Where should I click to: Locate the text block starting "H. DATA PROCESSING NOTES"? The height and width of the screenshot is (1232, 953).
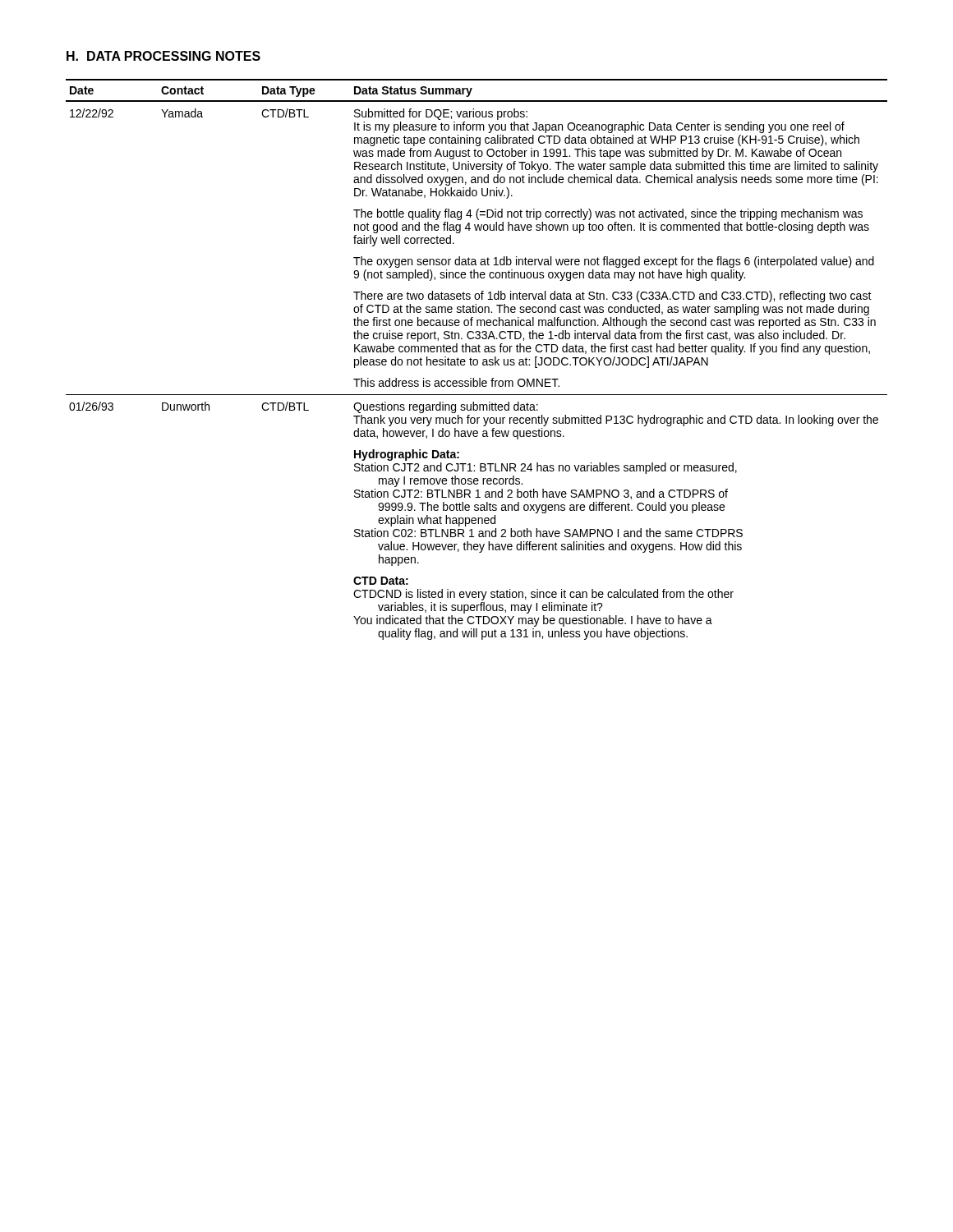point(163,56)
